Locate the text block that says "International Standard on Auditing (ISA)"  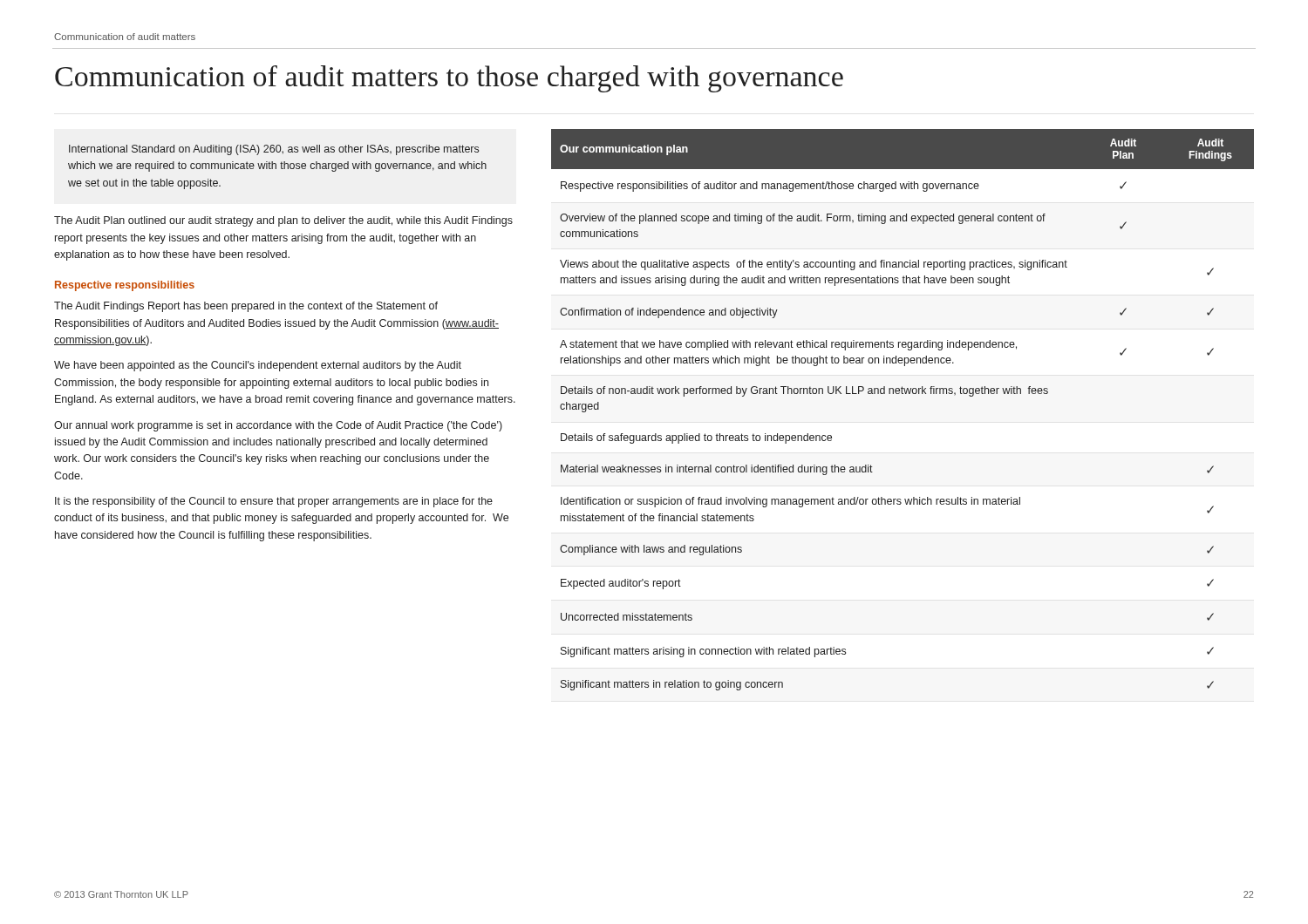click(277, 166)
